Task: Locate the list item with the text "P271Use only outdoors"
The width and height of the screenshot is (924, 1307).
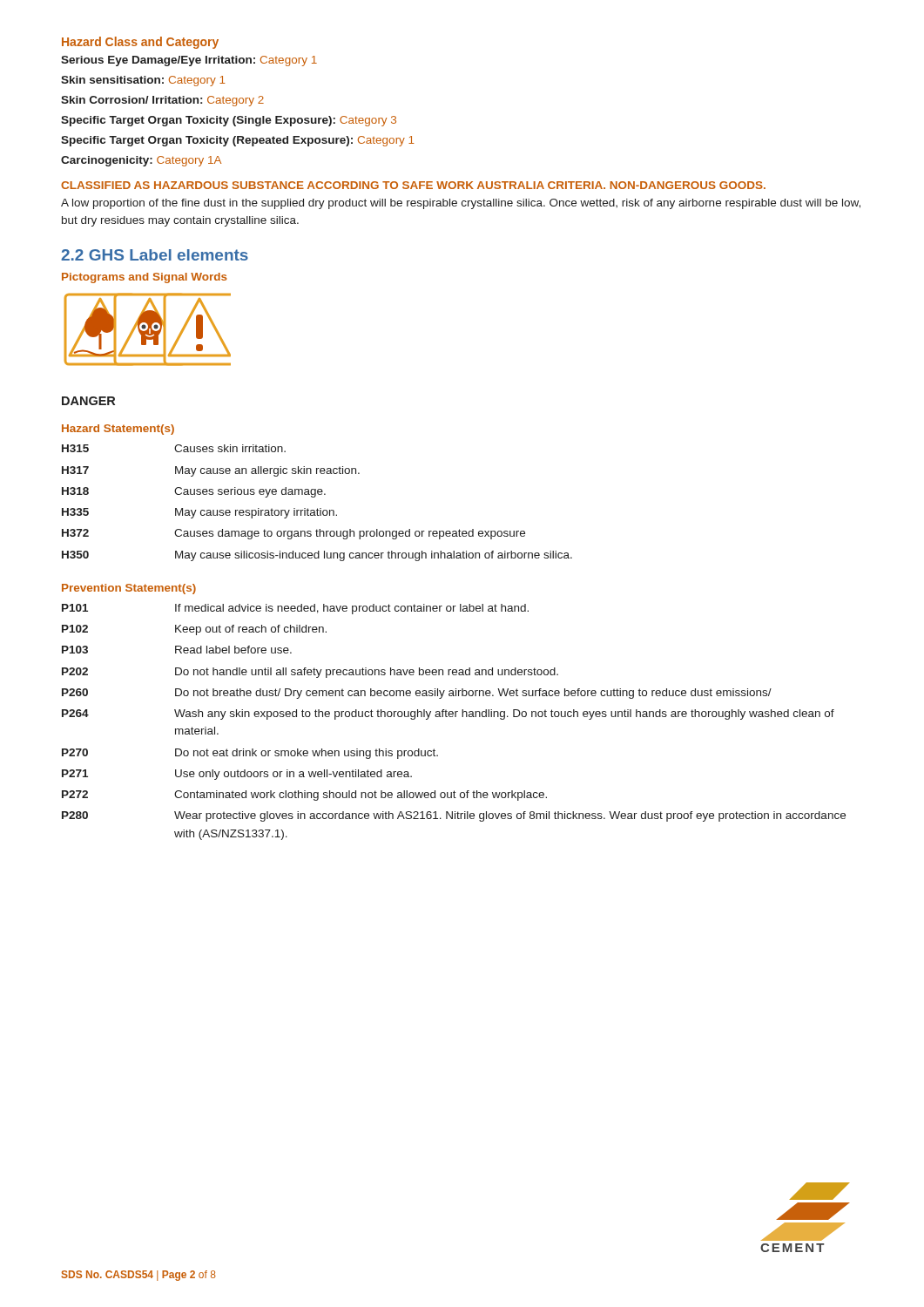Action: click(x=237, y=775)
